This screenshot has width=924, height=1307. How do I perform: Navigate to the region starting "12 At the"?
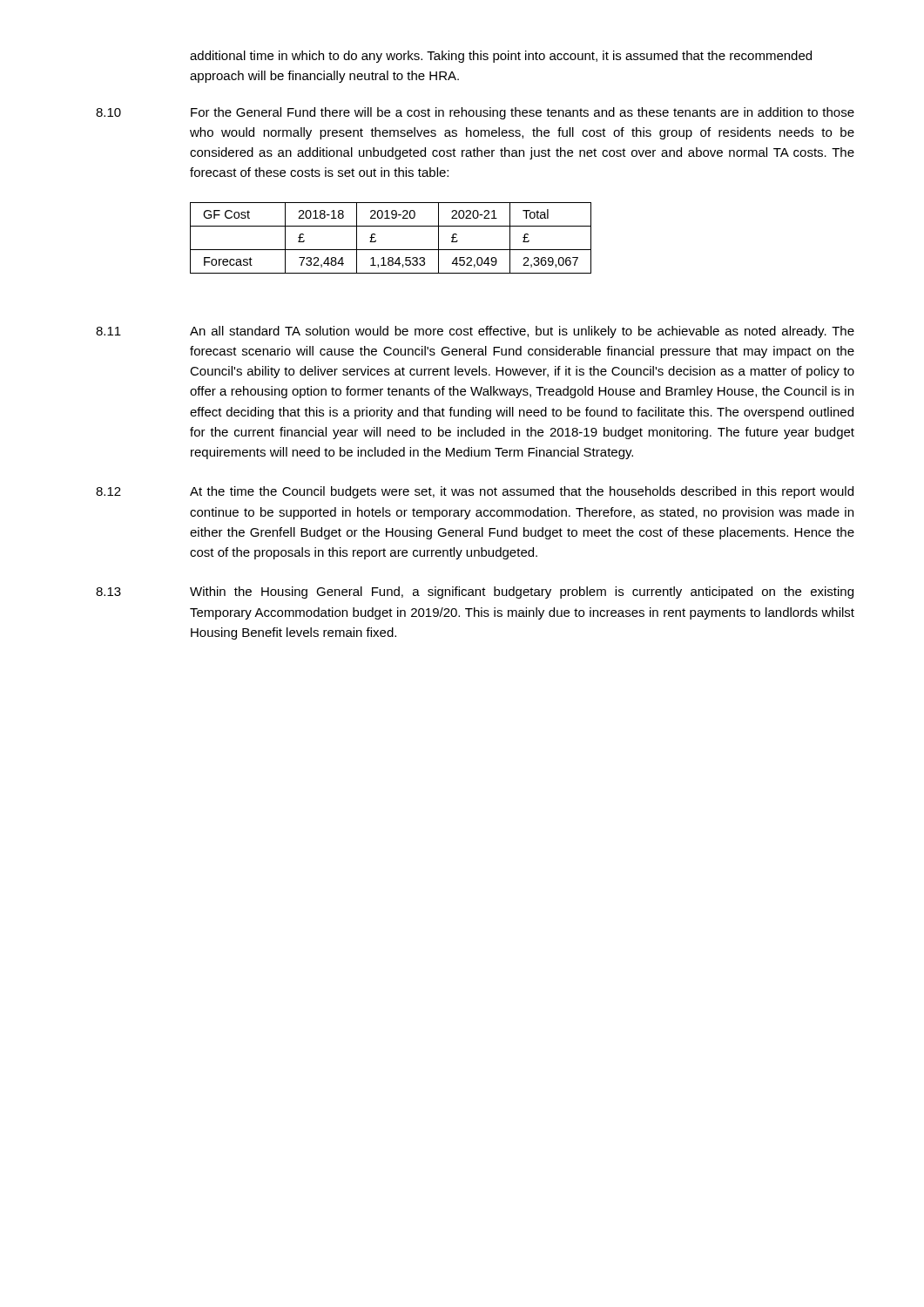[475, 522]
